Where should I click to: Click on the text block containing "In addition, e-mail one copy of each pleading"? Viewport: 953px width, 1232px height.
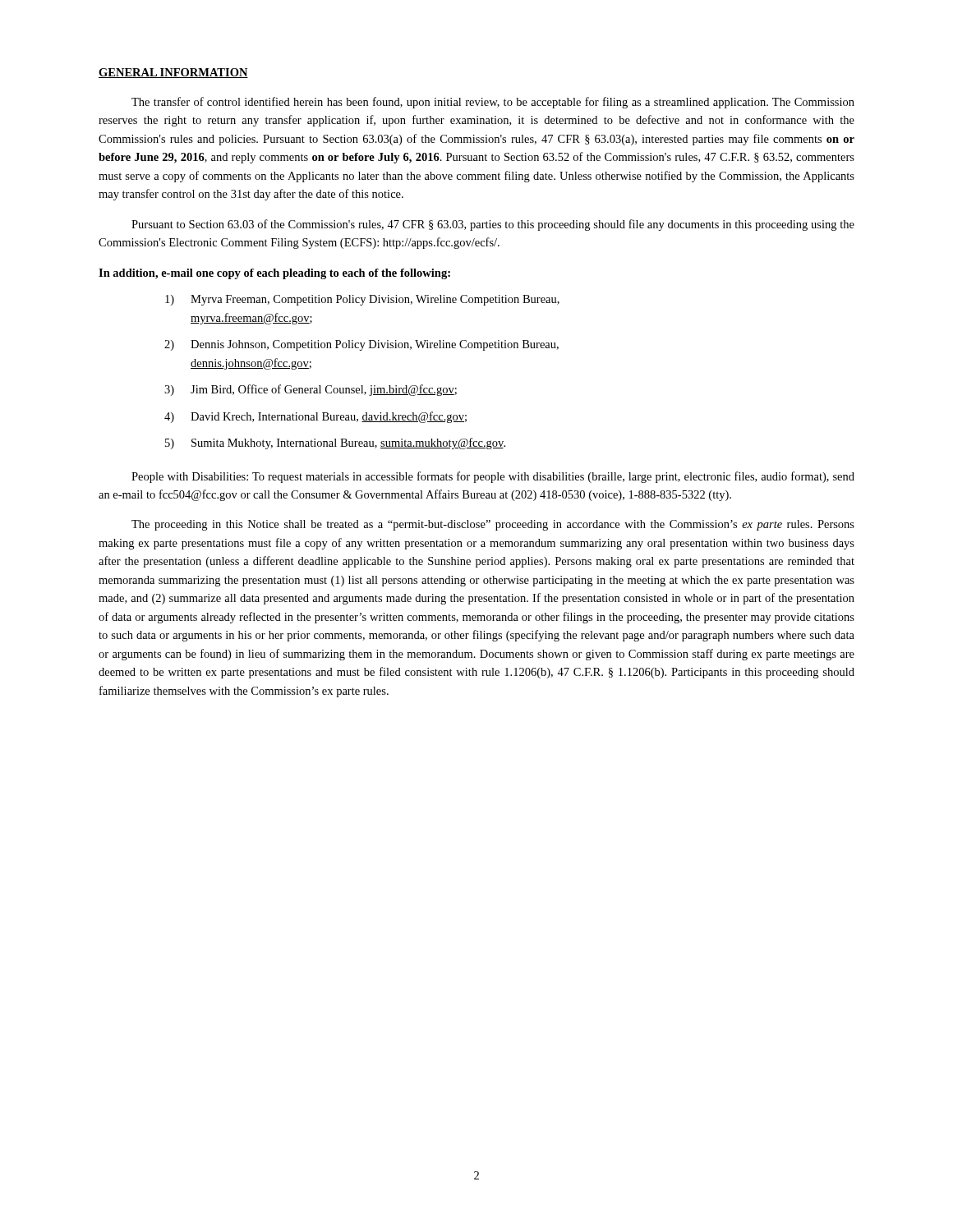click(275, 272)
